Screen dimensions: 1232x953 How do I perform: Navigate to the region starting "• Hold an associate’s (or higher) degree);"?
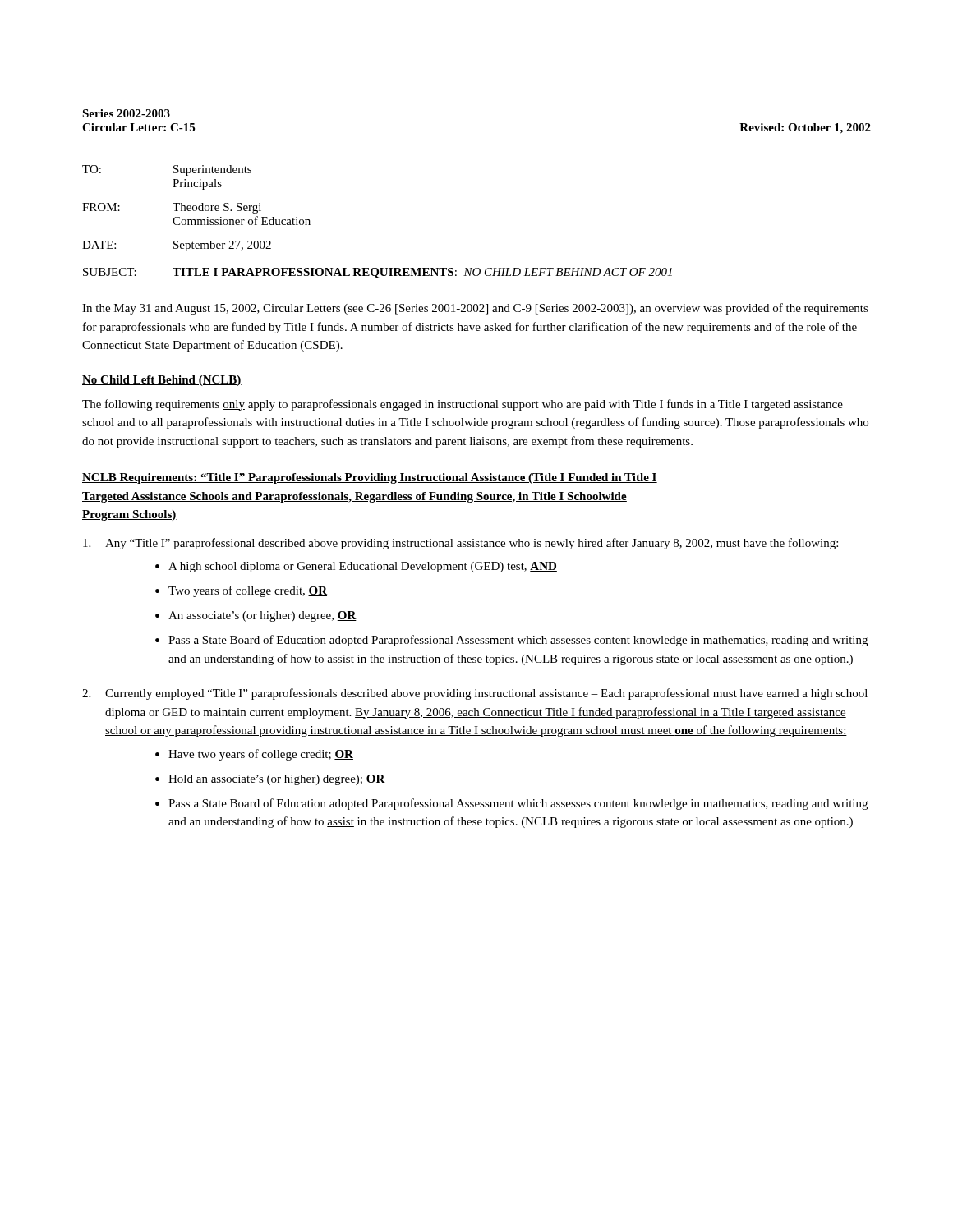coord(270,780)
